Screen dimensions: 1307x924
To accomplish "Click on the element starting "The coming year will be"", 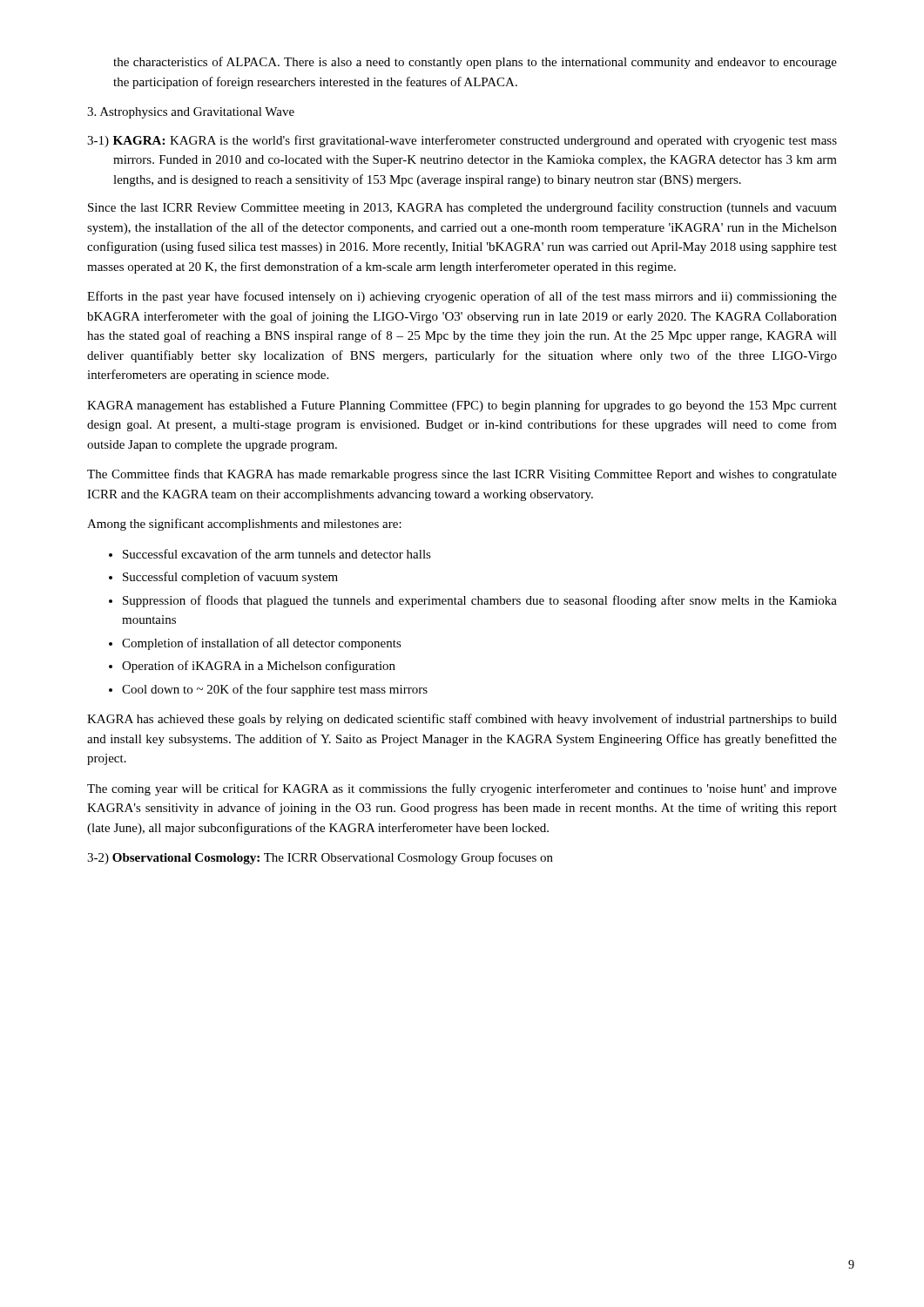I will [462, 808].
